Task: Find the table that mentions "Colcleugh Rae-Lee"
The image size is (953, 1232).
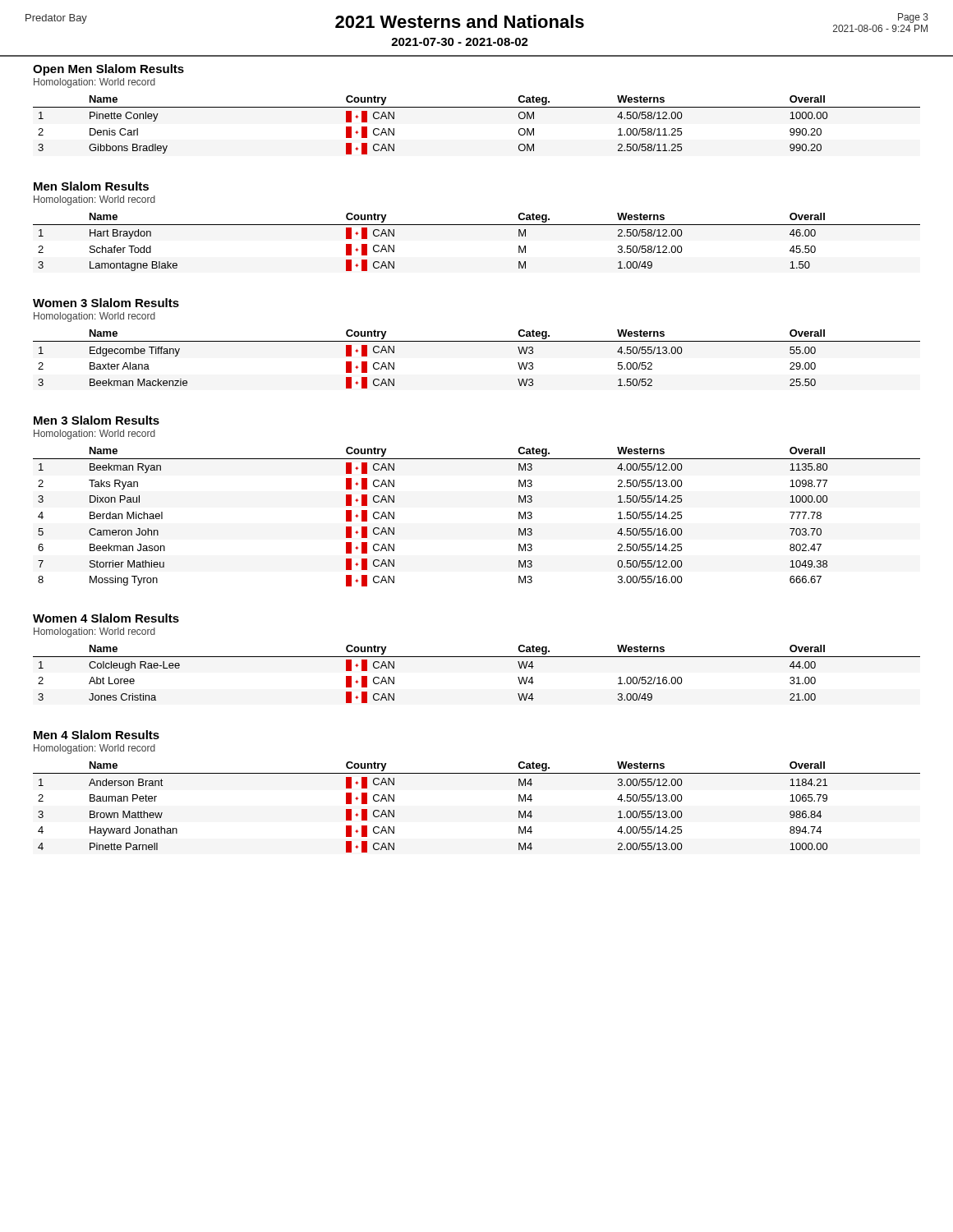Action: tap(476, 673)
